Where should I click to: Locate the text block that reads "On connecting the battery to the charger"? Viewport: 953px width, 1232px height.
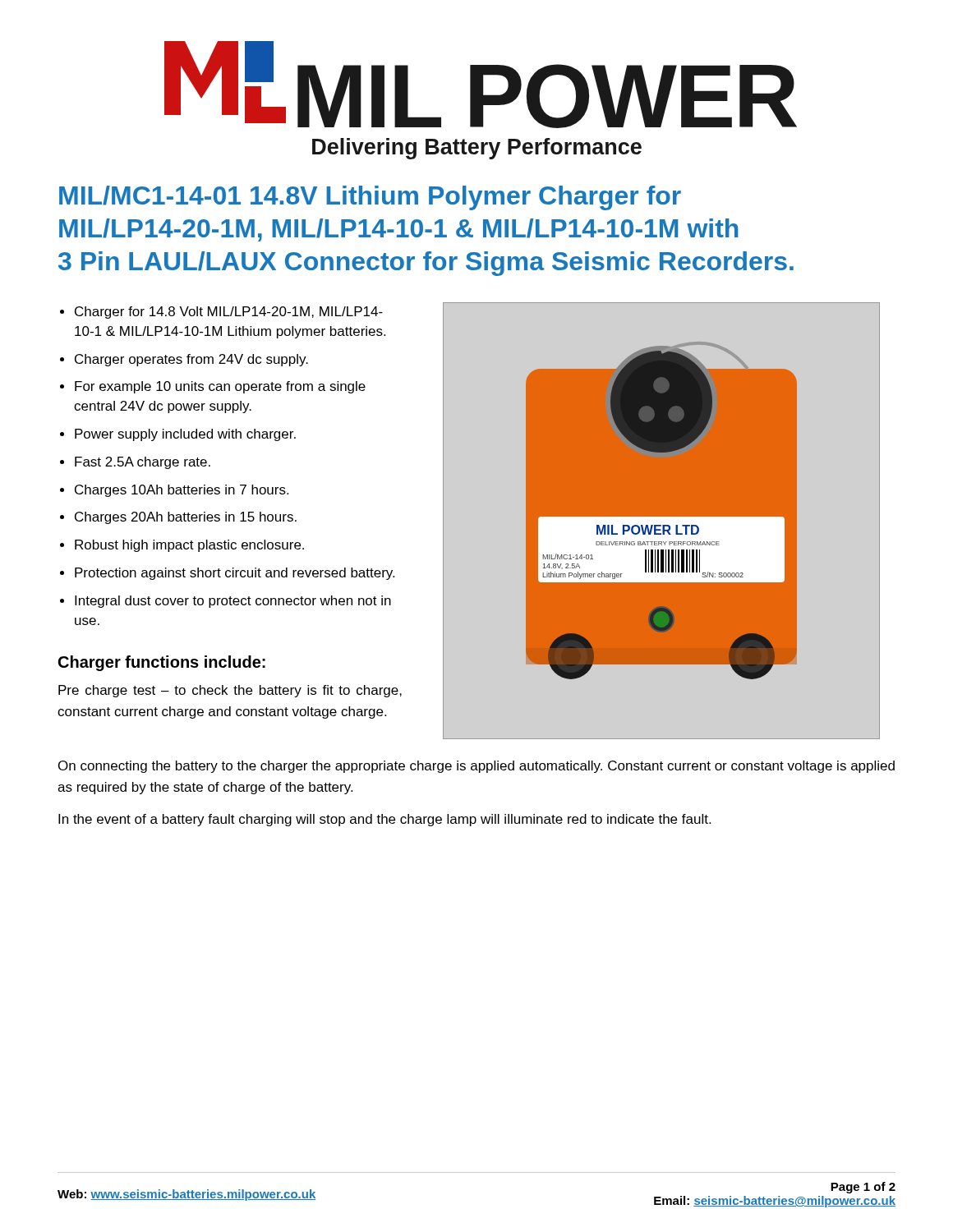(x=476, y=776)
